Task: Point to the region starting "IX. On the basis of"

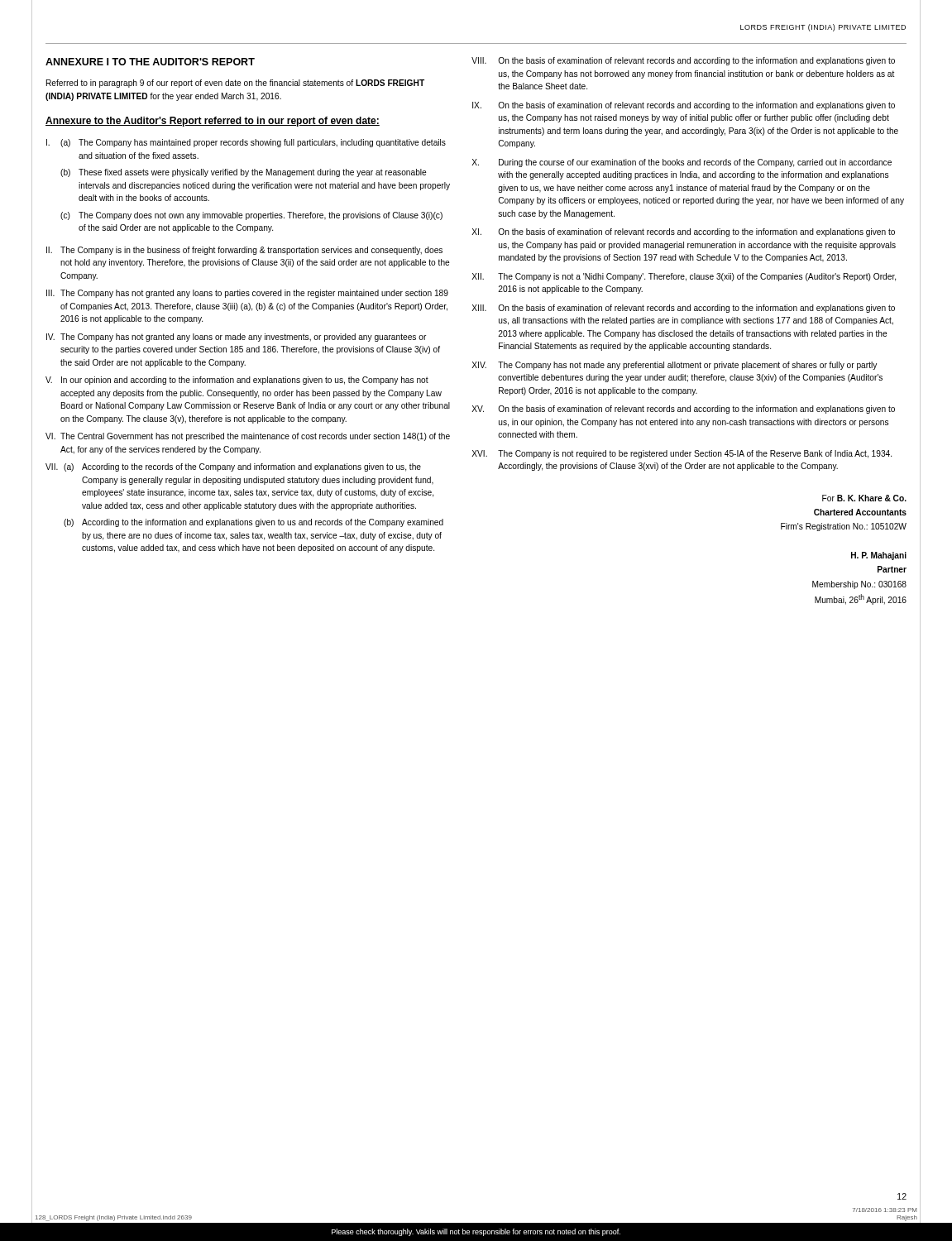Action: 689,125
